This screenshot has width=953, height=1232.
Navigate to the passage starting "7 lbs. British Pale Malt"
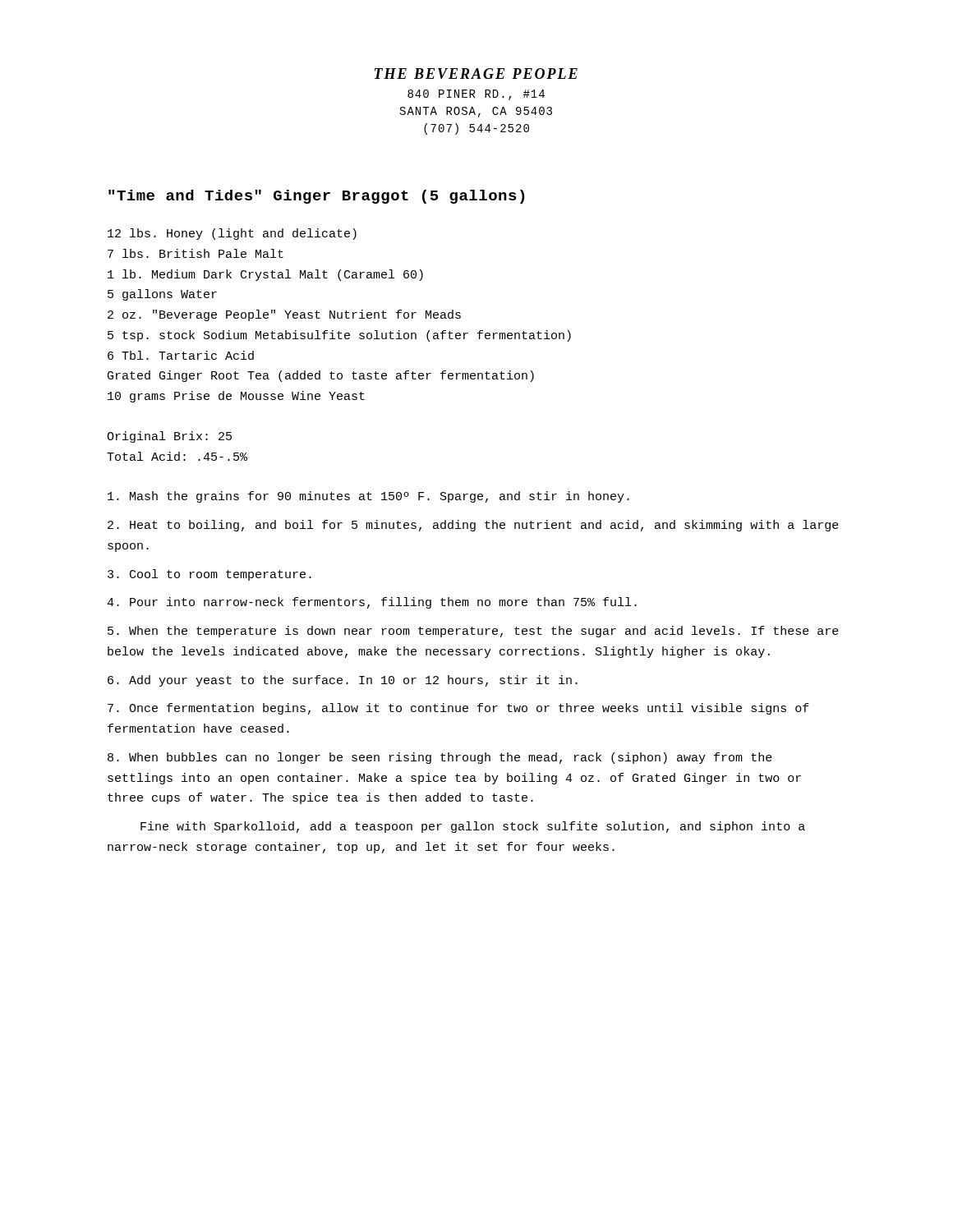click(196, 255)
